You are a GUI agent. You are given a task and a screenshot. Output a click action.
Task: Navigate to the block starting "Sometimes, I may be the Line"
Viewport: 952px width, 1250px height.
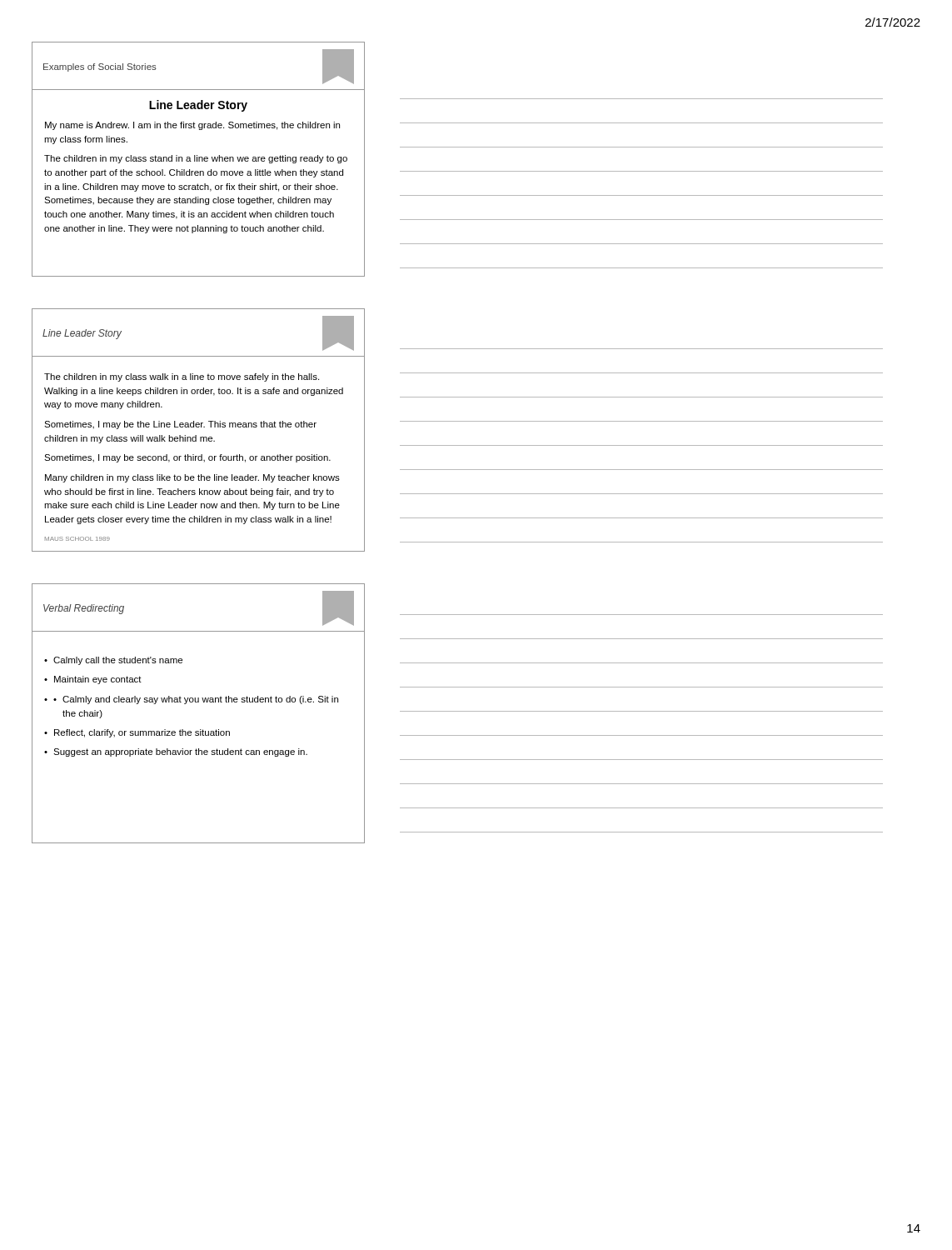[x=180, y=431]
